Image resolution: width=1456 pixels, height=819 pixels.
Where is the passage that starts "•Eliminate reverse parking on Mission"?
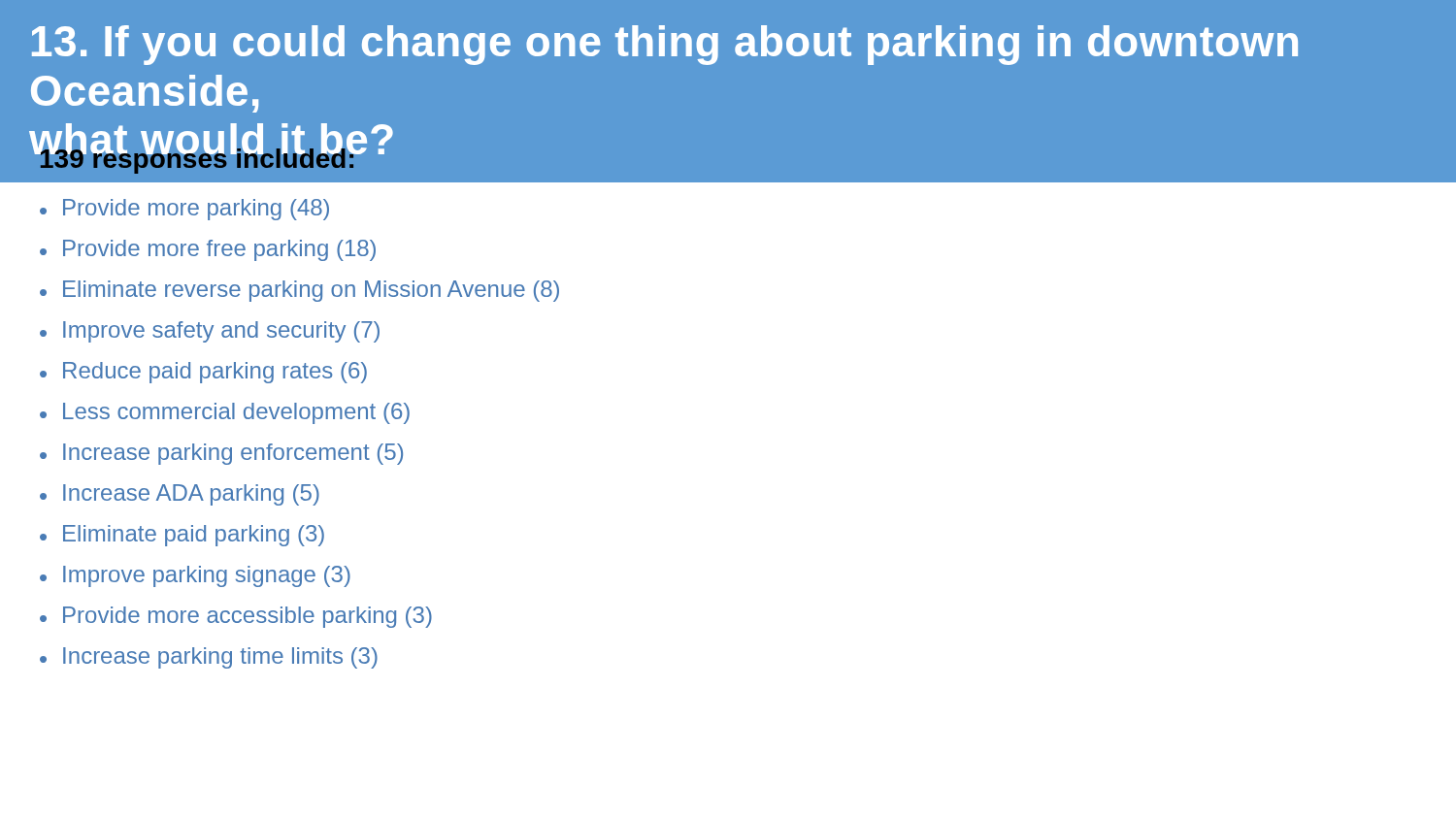coord(300,292)
